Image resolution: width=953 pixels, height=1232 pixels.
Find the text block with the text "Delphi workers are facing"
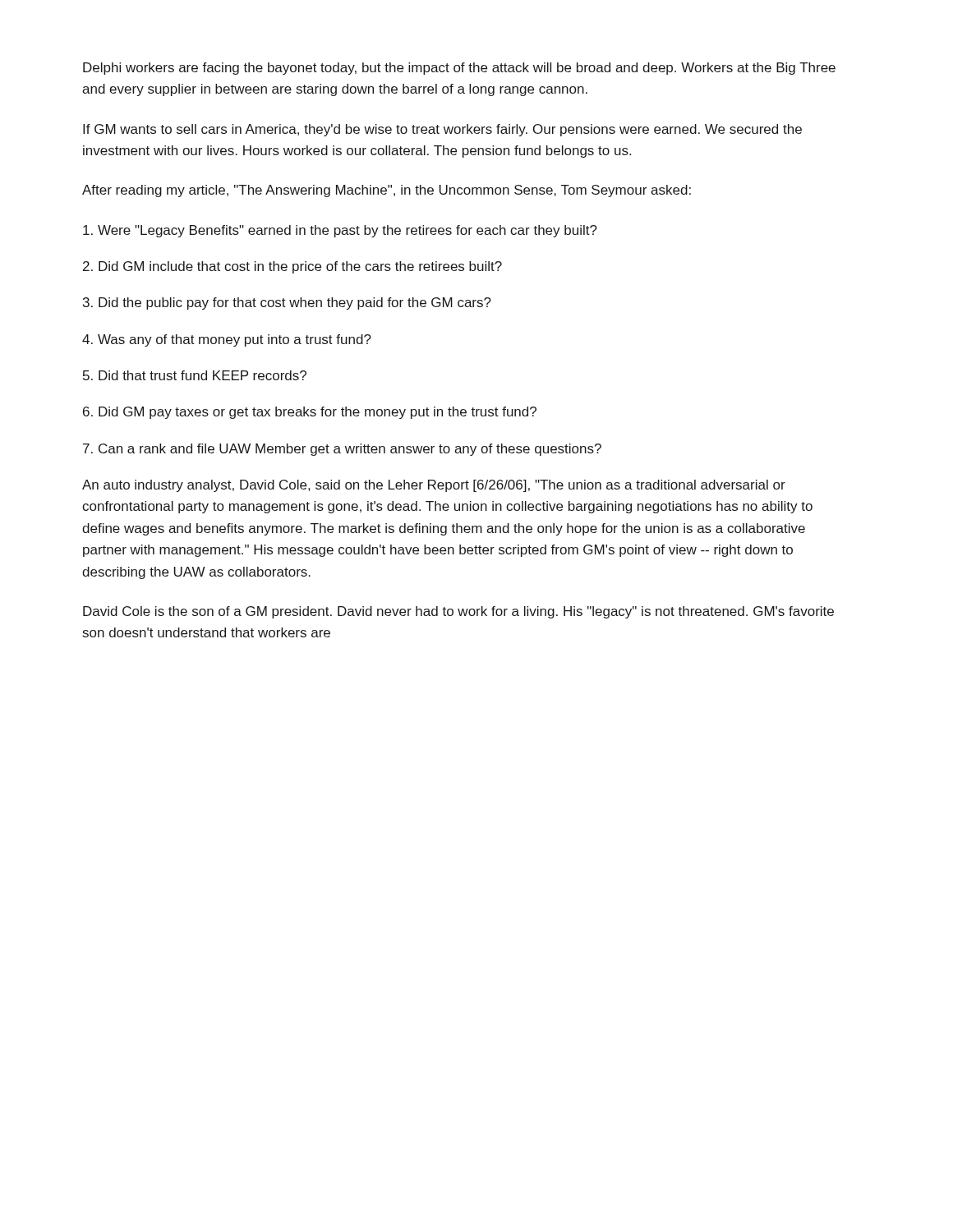459,79
